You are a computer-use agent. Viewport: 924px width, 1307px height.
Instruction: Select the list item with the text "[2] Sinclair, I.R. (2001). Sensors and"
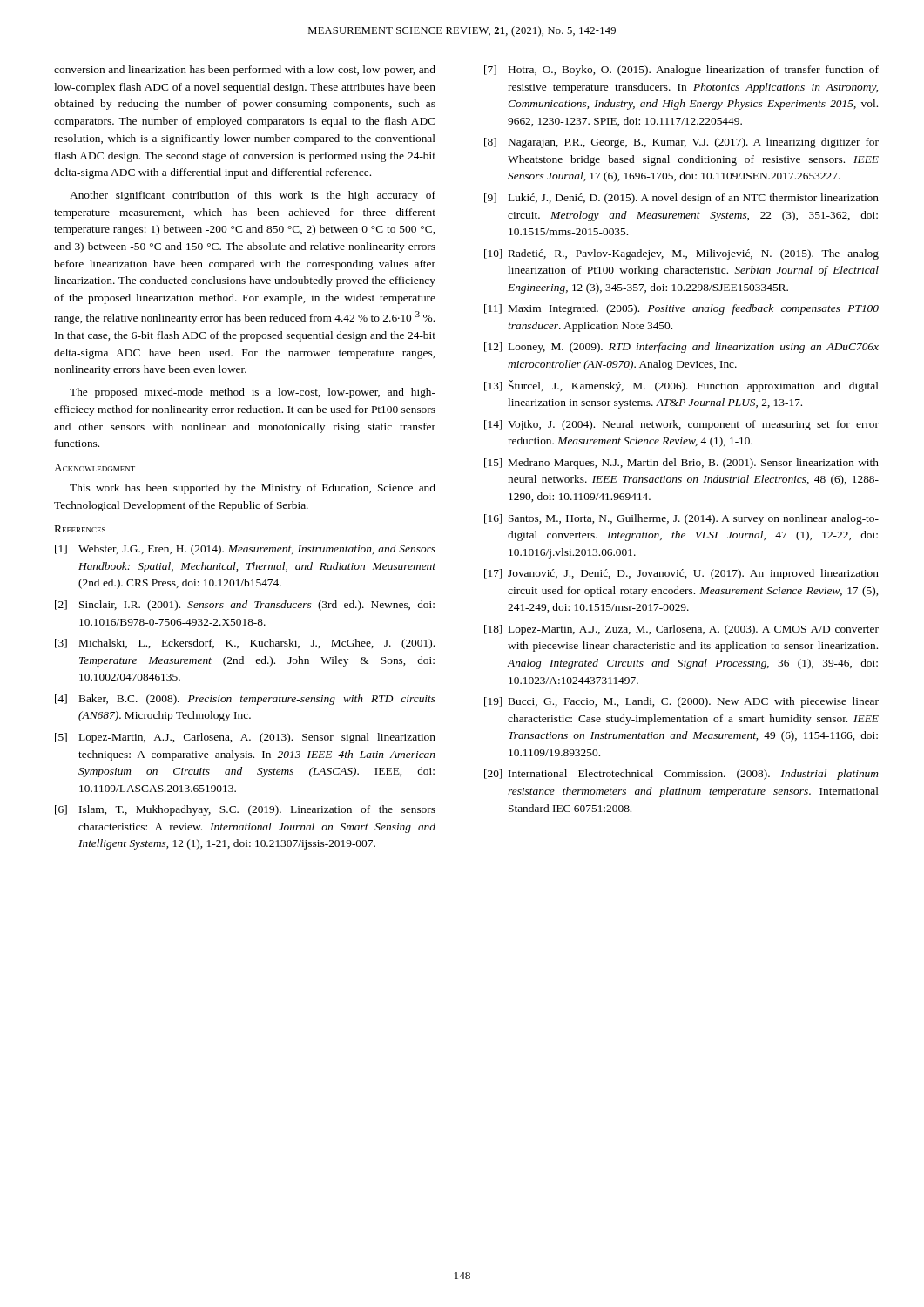(x=245, y=613)
